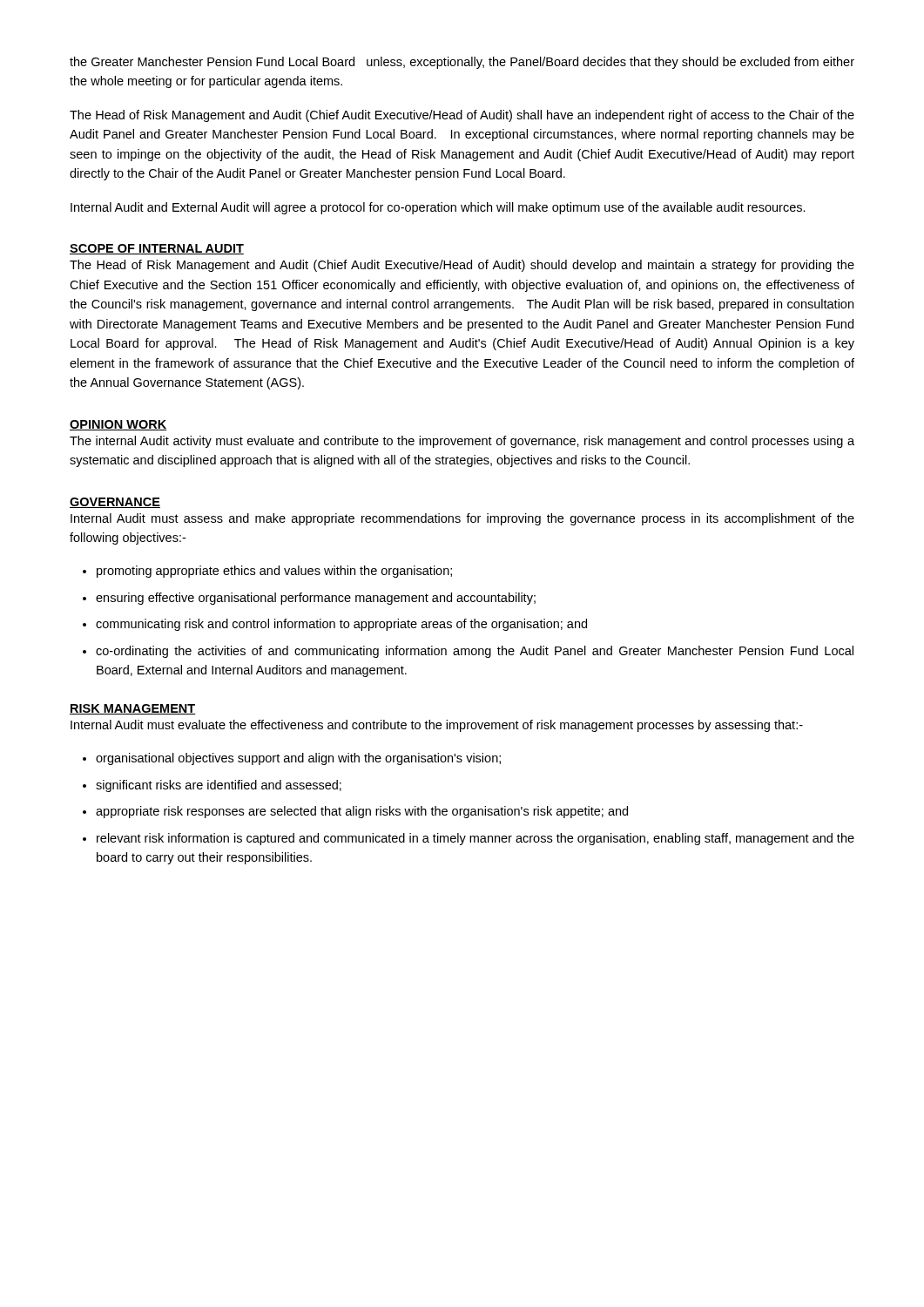Find "RISK MANAGEMENT" on this page
This screenshot has height=1307, width=924.
[x=132, y=708]
